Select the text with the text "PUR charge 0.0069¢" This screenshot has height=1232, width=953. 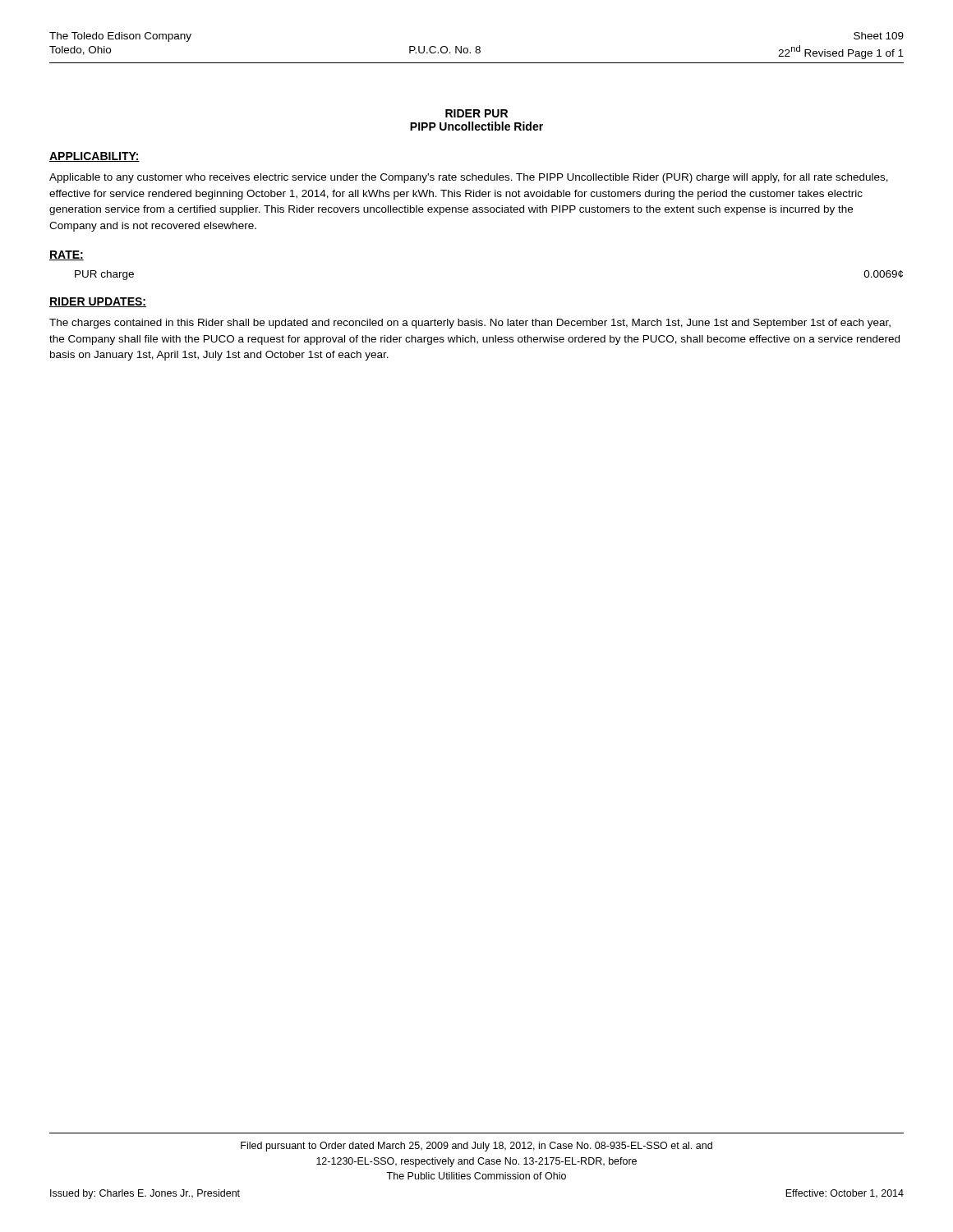pyautogui.click(x=102, y=276)
